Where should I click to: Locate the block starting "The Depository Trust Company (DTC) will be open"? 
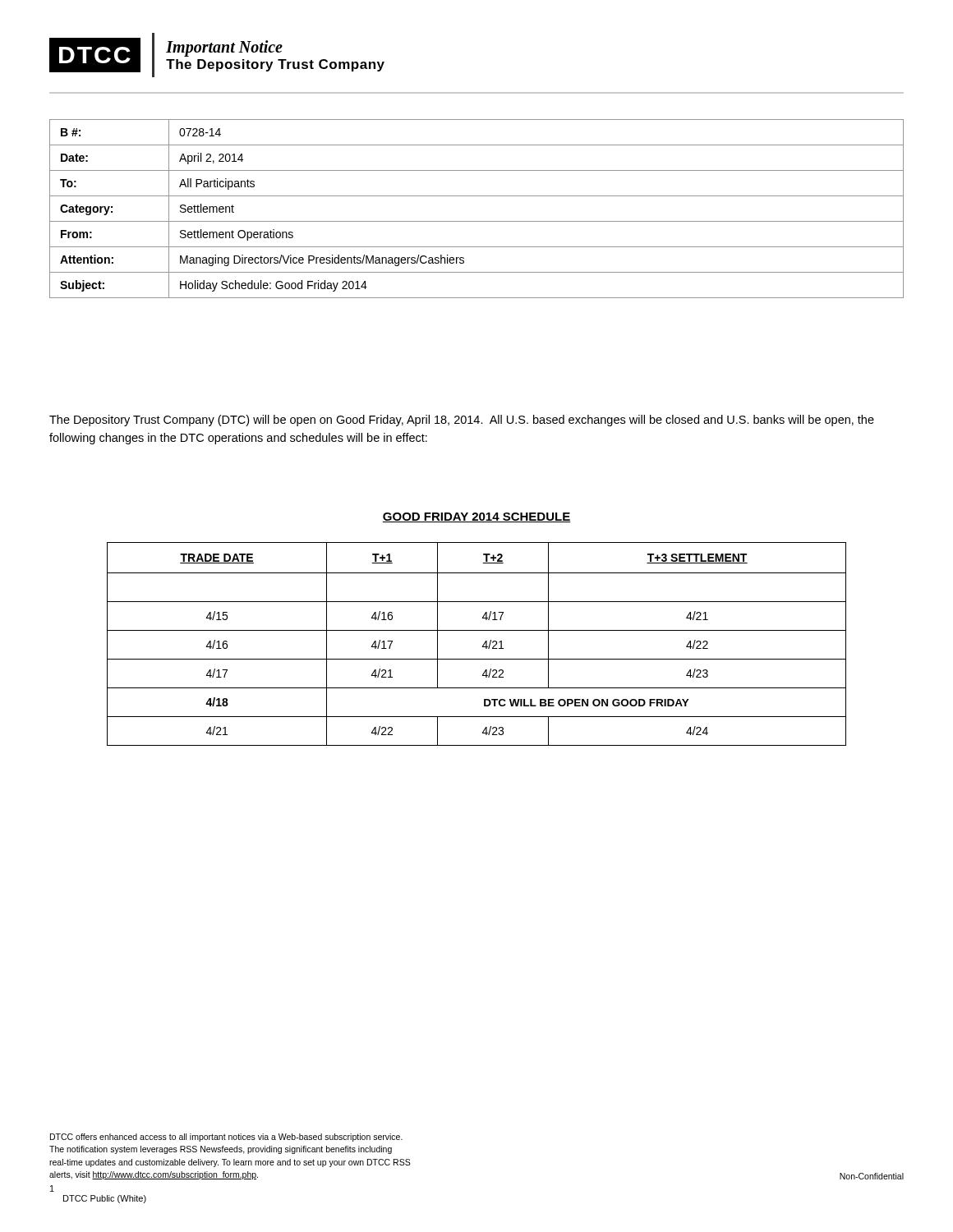click(x=462, y=429)
